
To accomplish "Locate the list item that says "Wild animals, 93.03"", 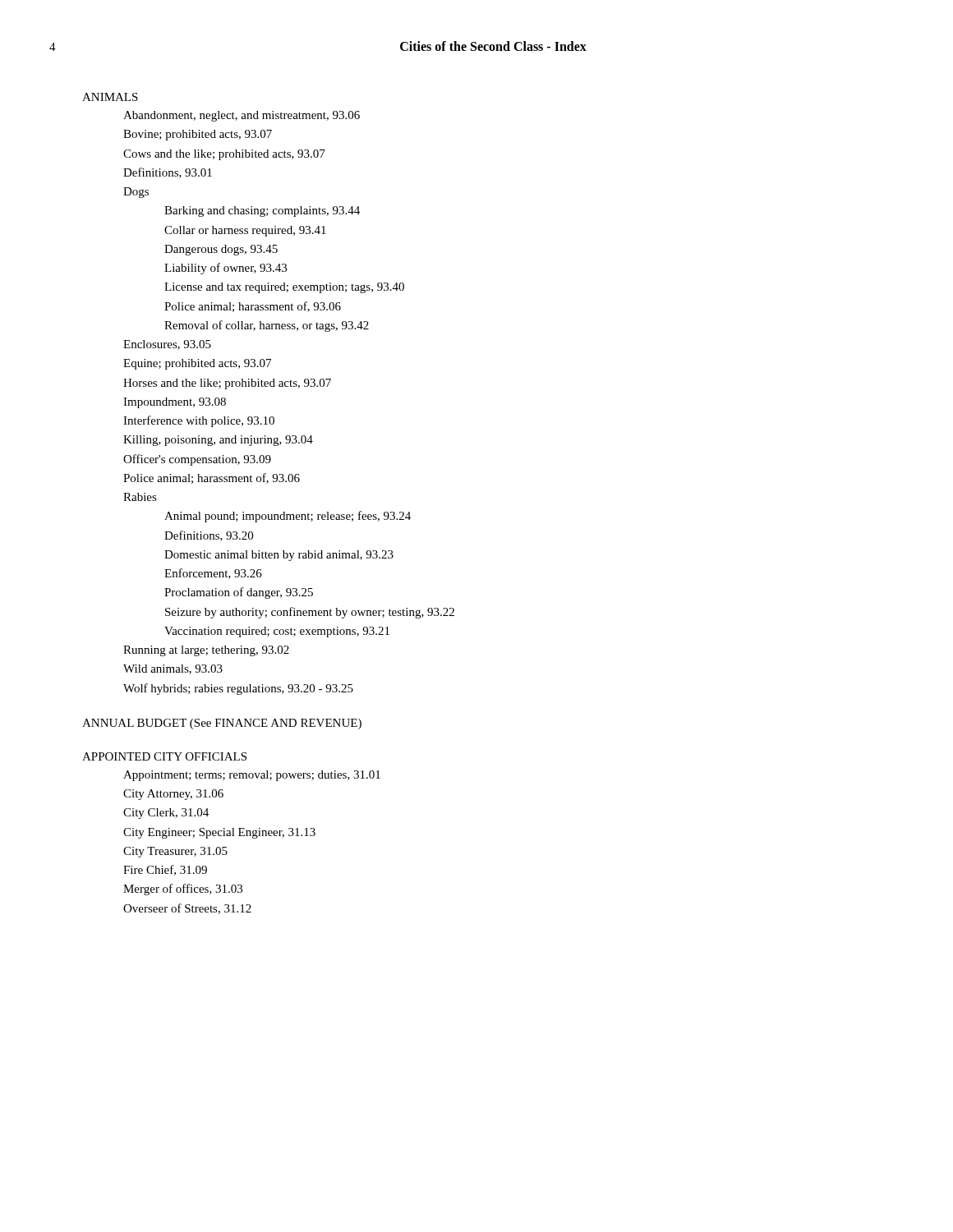I will click(x=173, y=669).
